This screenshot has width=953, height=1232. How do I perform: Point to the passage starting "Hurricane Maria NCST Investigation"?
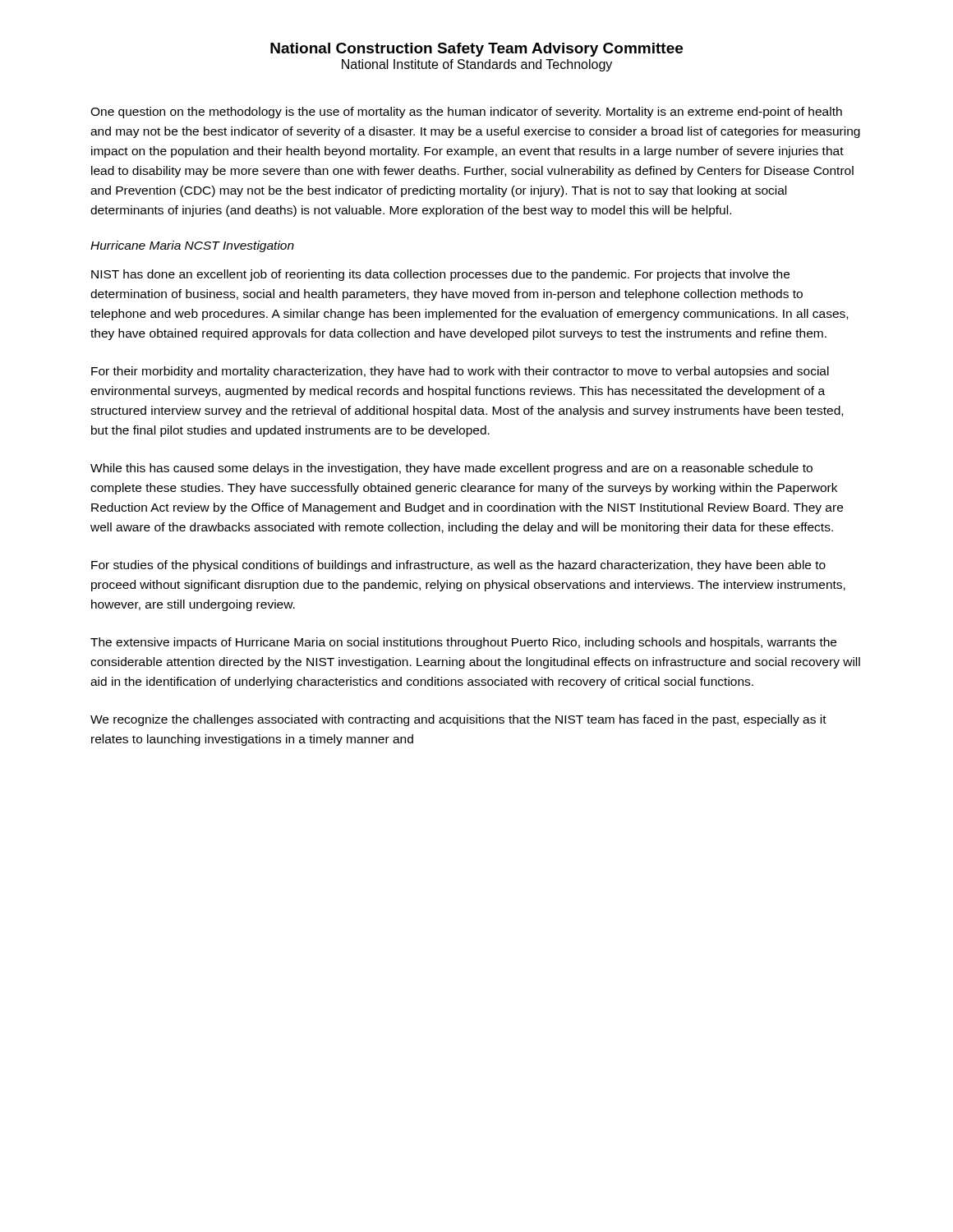click(x=192, y=245)
